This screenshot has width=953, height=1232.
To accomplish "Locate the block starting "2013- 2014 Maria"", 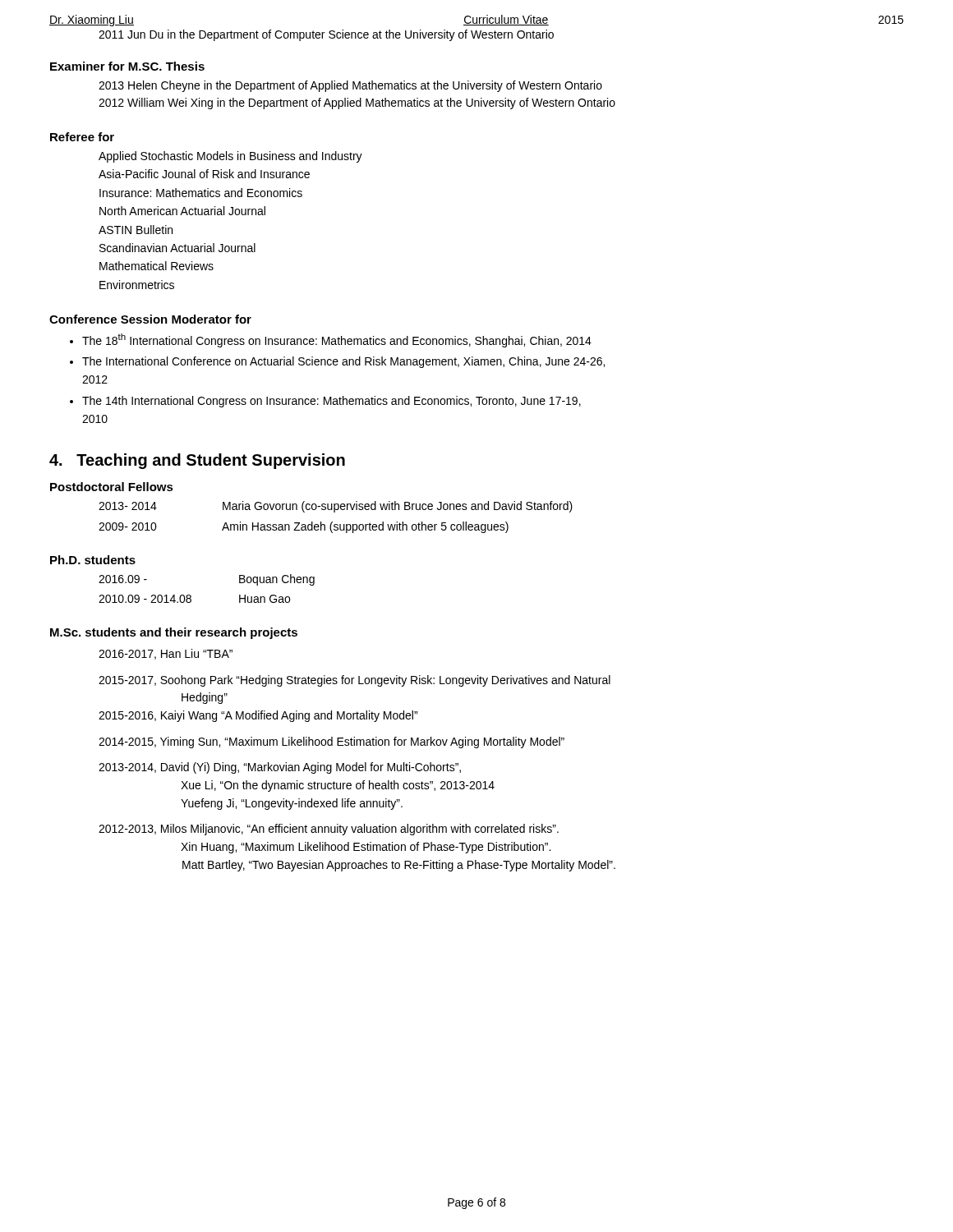I will [x=501, y=517].
